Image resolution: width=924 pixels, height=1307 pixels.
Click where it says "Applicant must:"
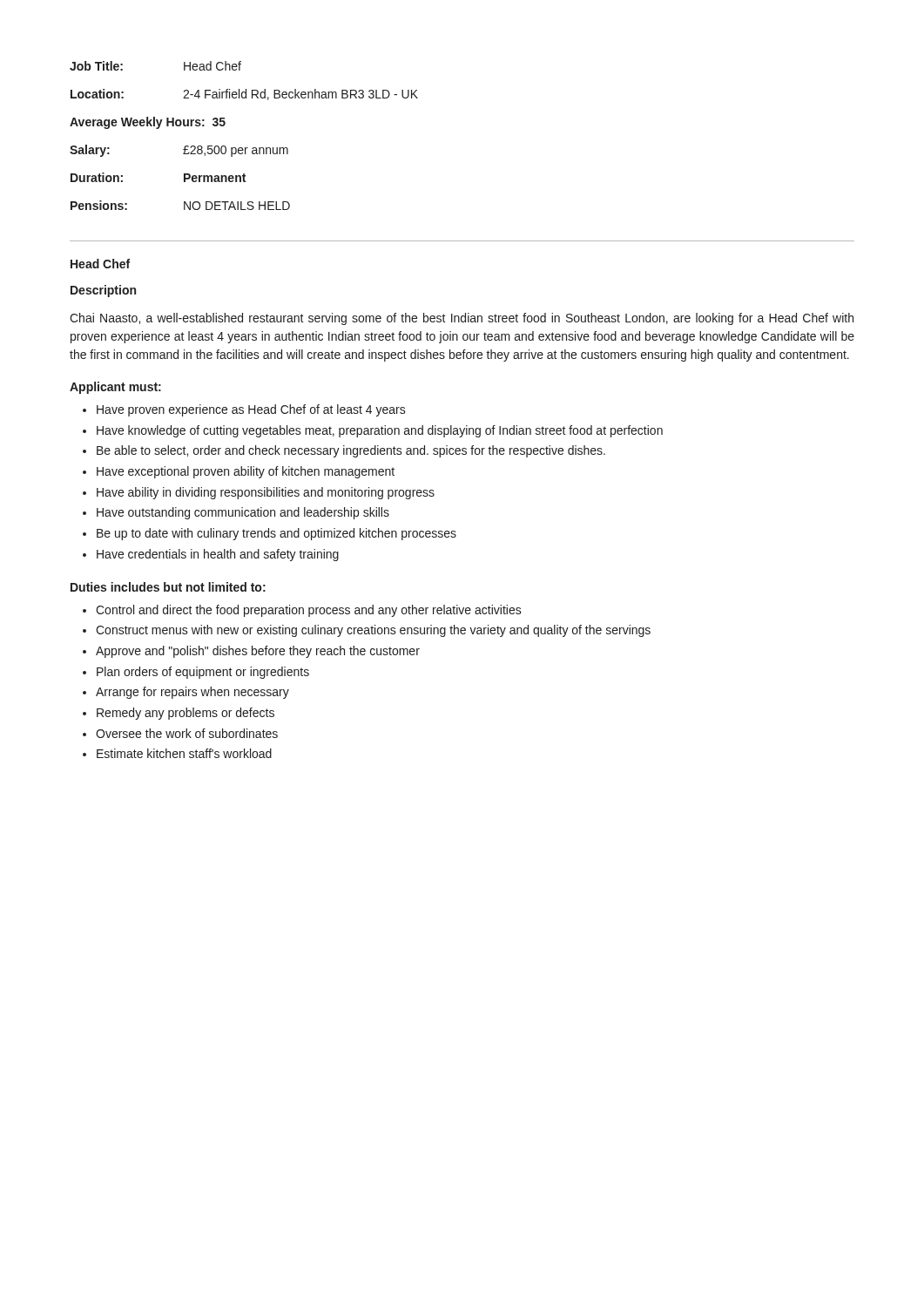tap(116, 387)
